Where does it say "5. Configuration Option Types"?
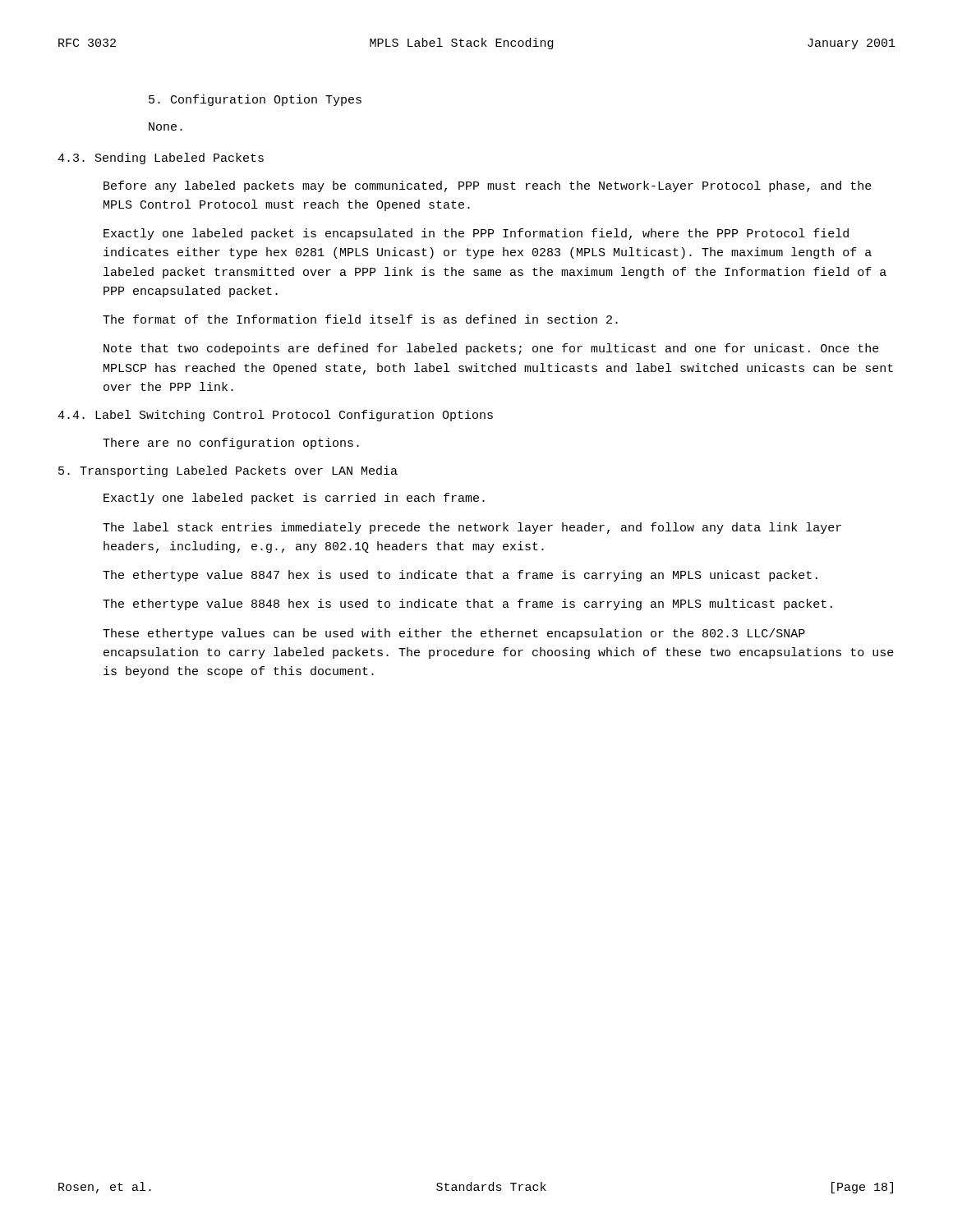This screenshot has width=953, height=1232. pyautogui.click(x=255, y=101)
